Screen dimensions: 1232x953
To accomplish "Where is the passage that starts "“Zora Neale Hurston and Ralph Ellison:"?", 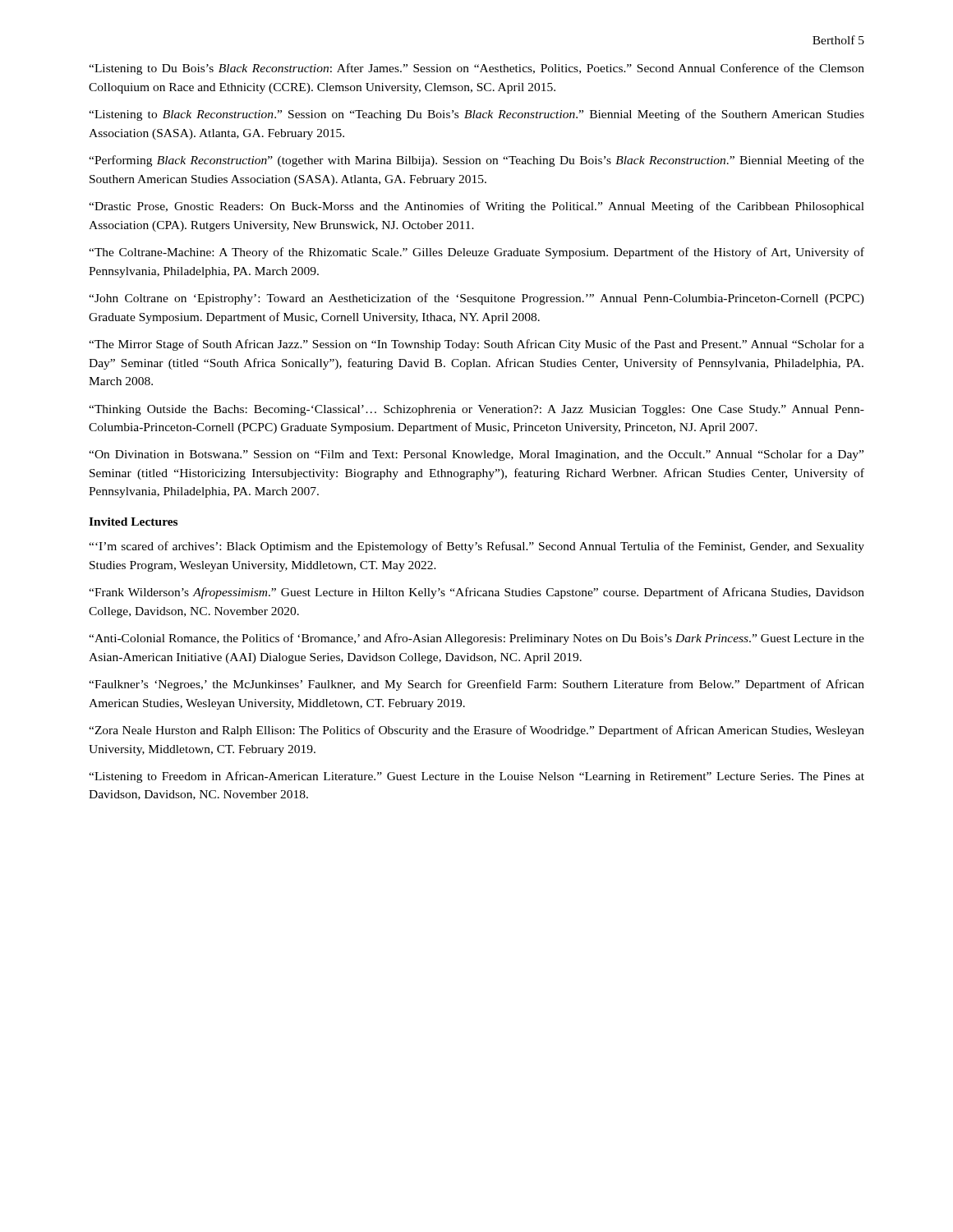I will [476, 739].
